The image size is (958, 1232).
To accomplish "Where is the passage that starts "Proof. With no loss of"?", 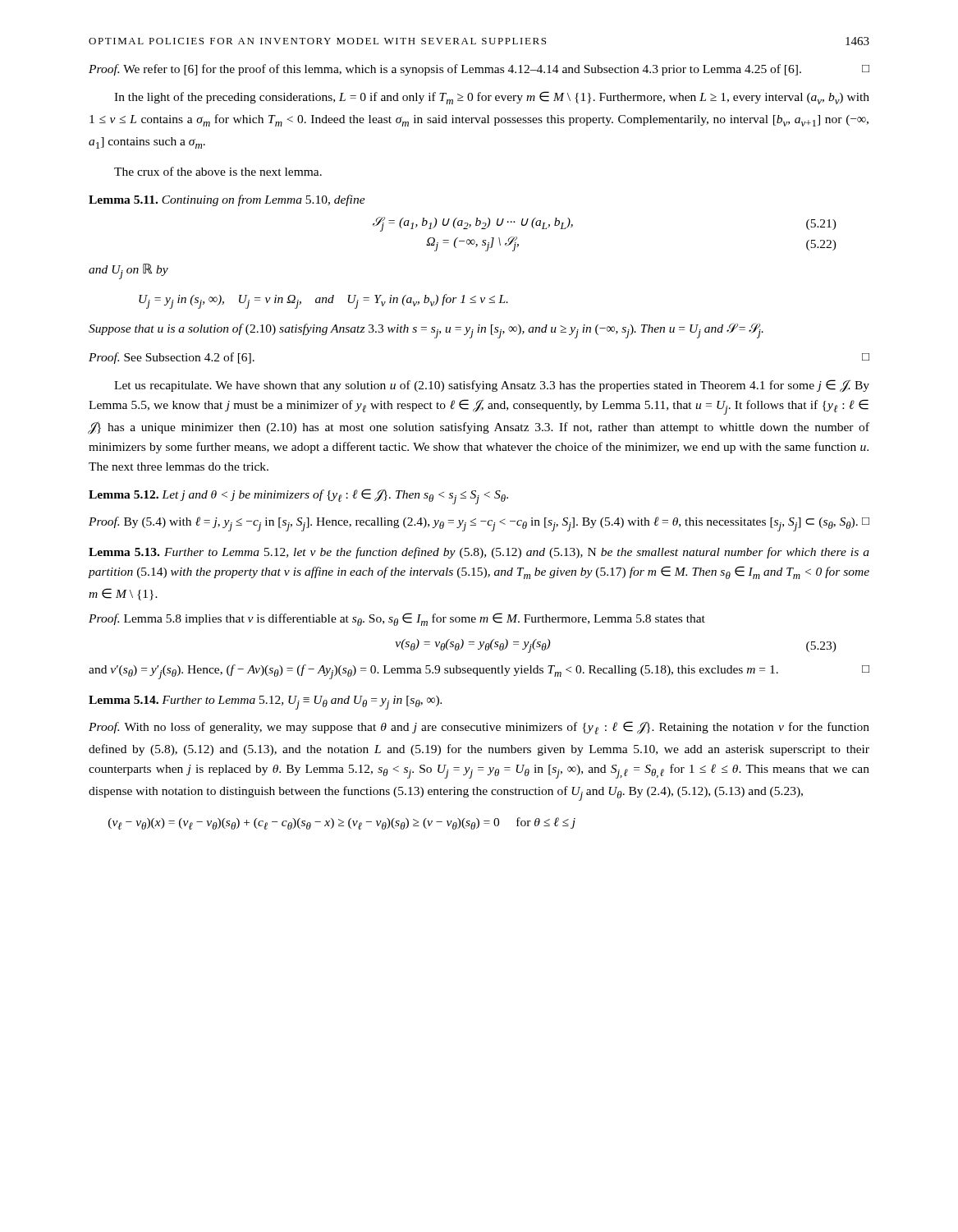I will tap(479, 760).
